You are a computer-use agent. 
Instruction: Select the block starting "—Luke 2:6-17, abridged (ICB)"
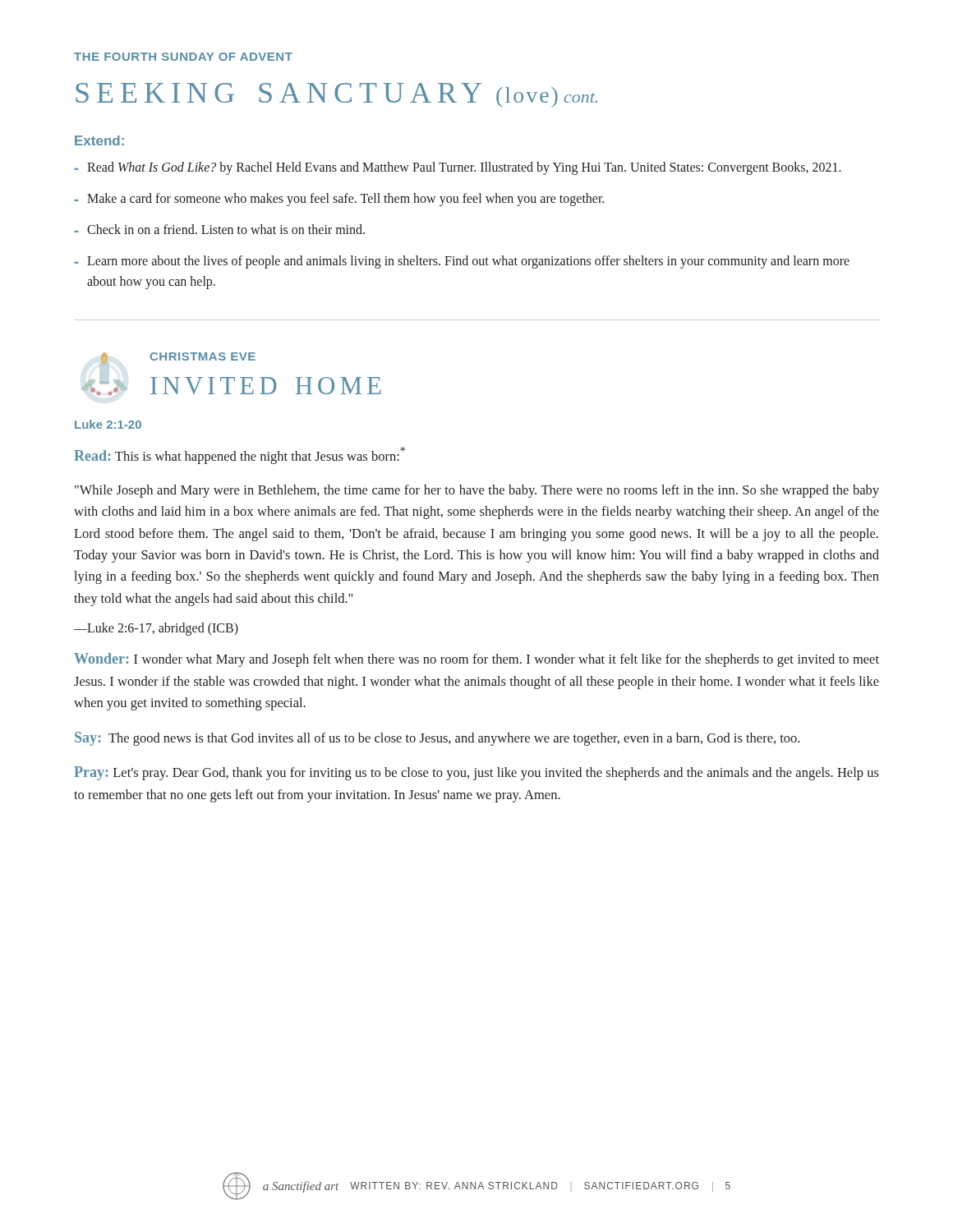point(156,628)
